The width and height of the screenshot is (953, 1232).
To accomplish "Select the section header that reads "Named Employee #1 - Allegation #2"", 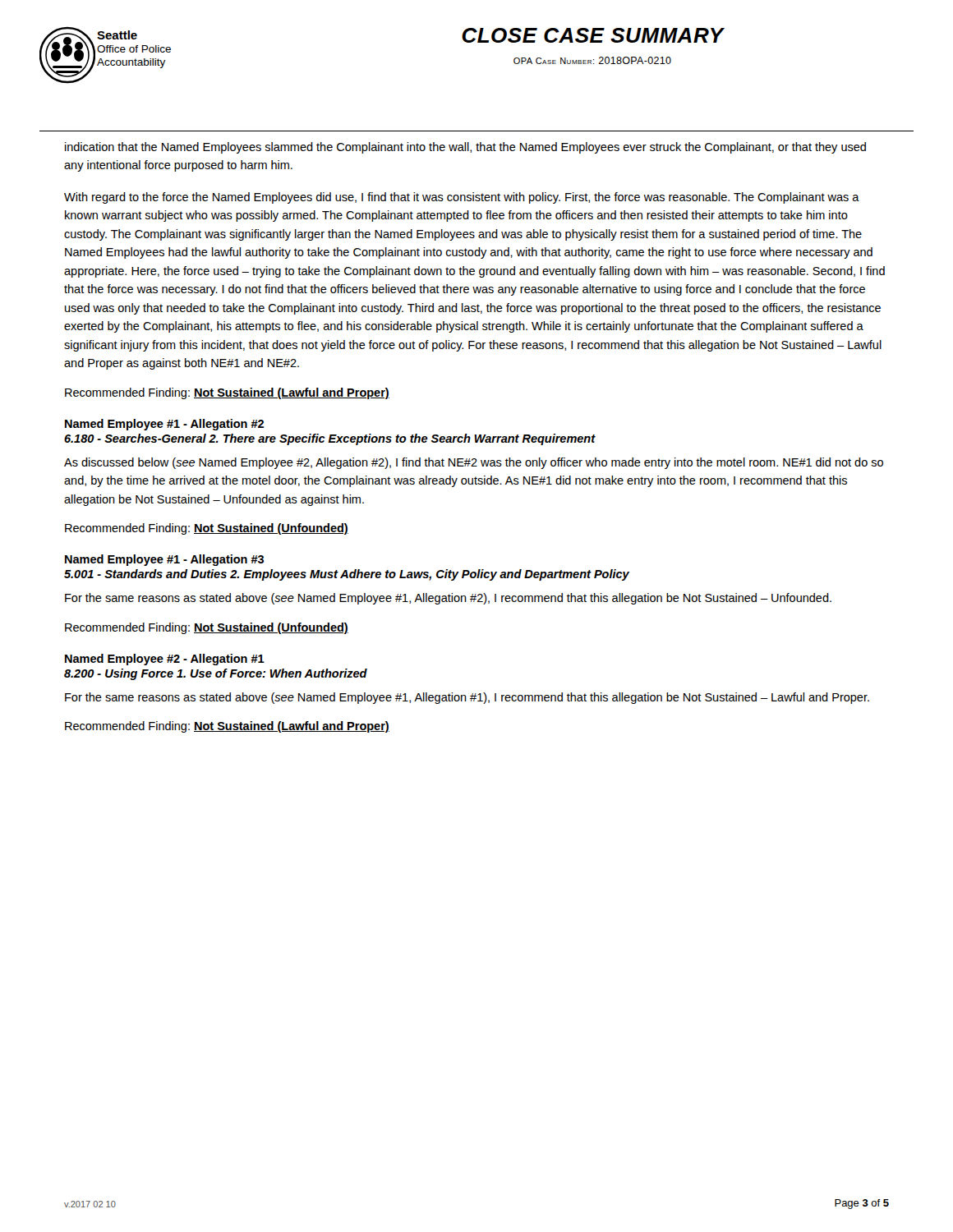I will (164, 424).
